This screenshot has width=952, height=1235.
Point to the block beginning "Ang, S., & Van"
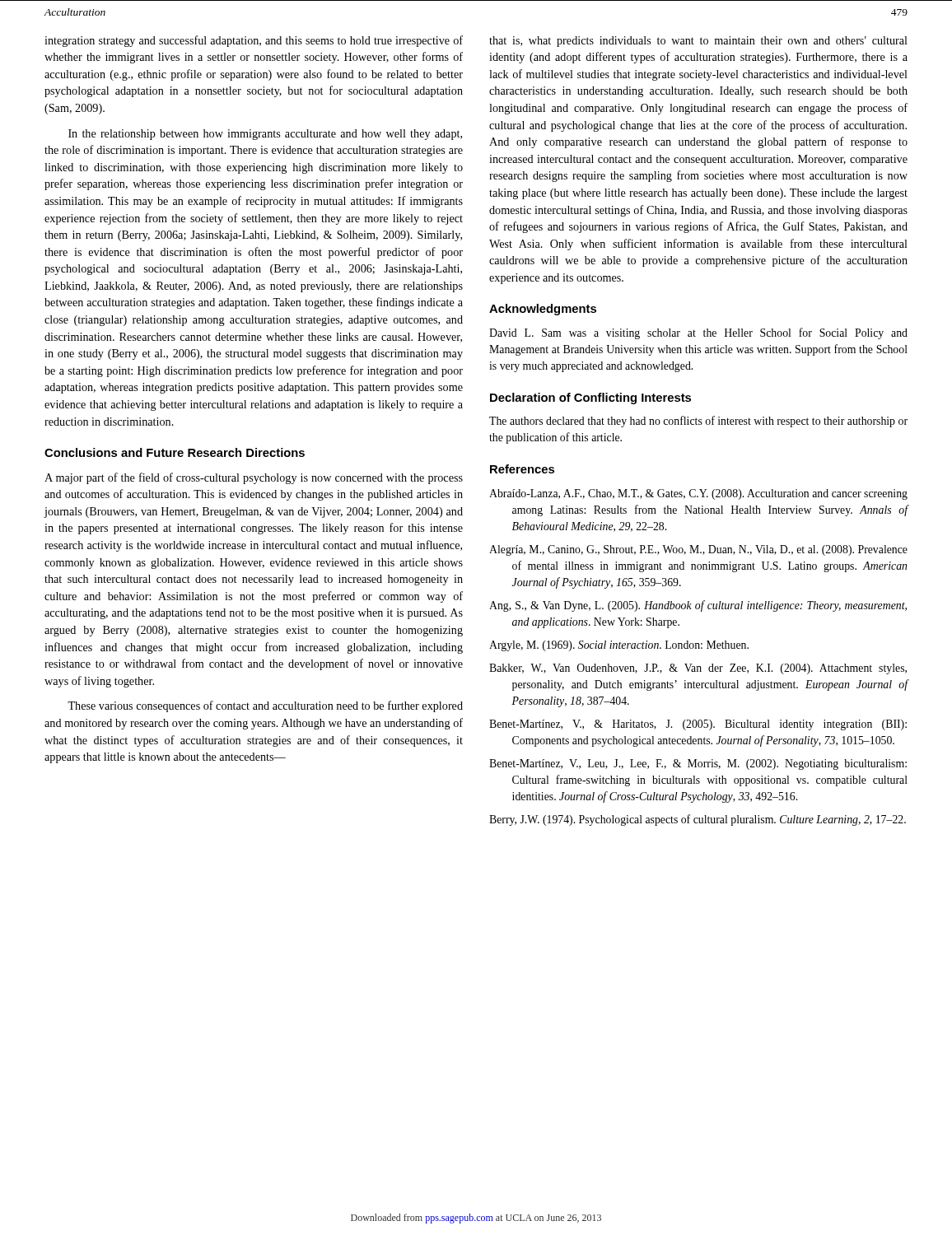point(698,614)
